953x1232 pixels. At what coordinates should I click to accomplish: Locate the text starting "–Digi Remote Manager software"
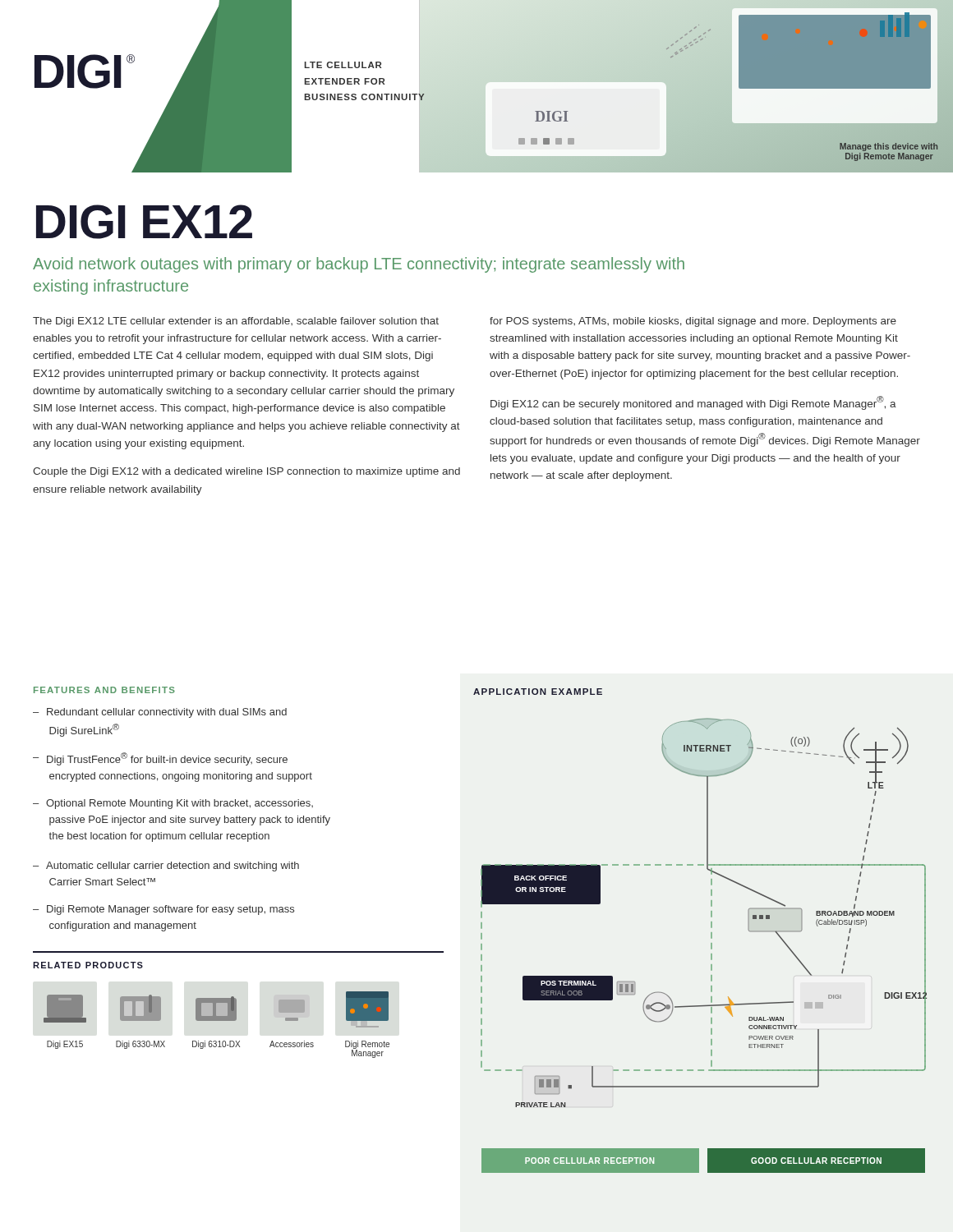click(x=164, y=916)
